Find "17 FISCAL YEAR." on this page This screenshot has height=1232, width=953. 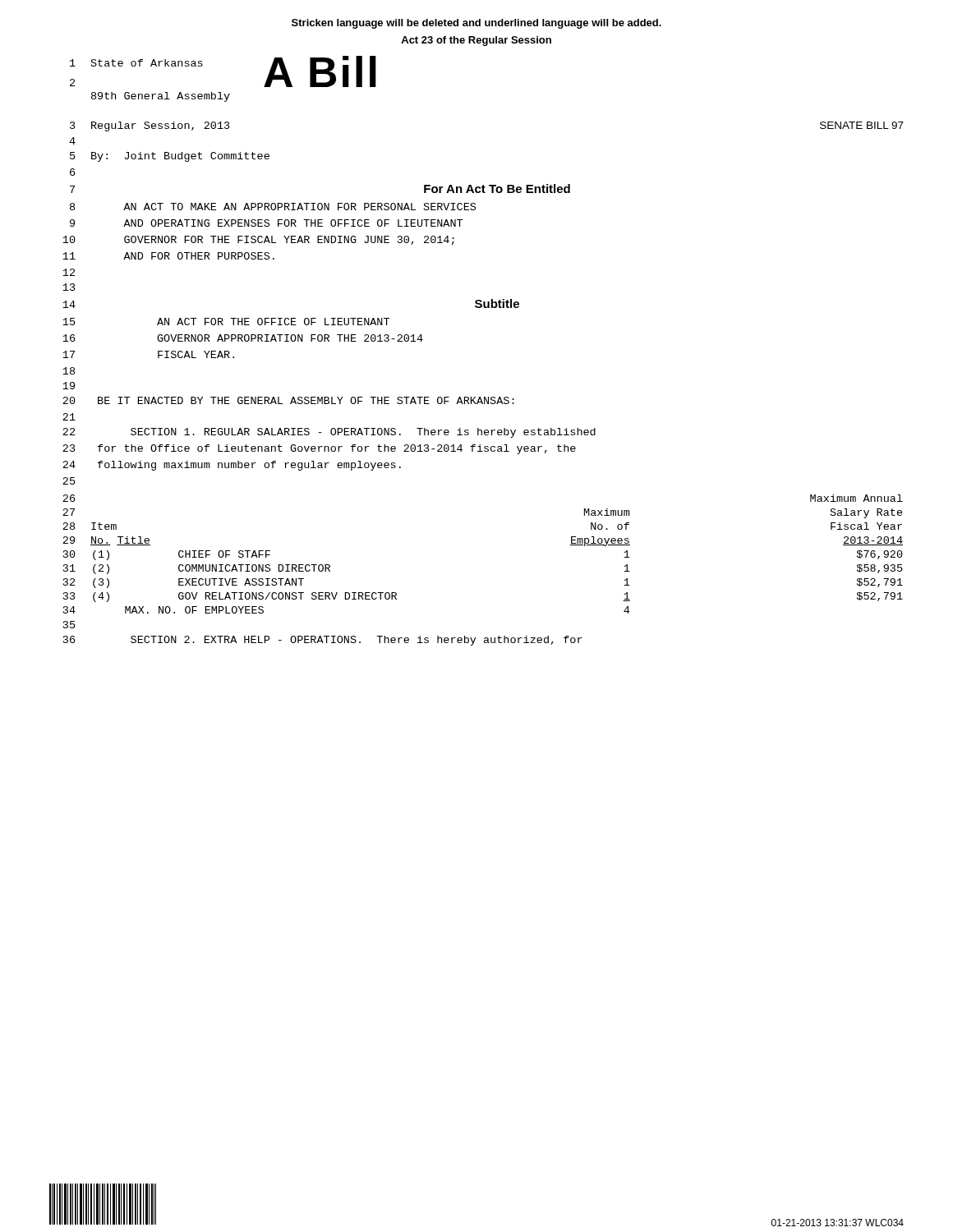65,354
